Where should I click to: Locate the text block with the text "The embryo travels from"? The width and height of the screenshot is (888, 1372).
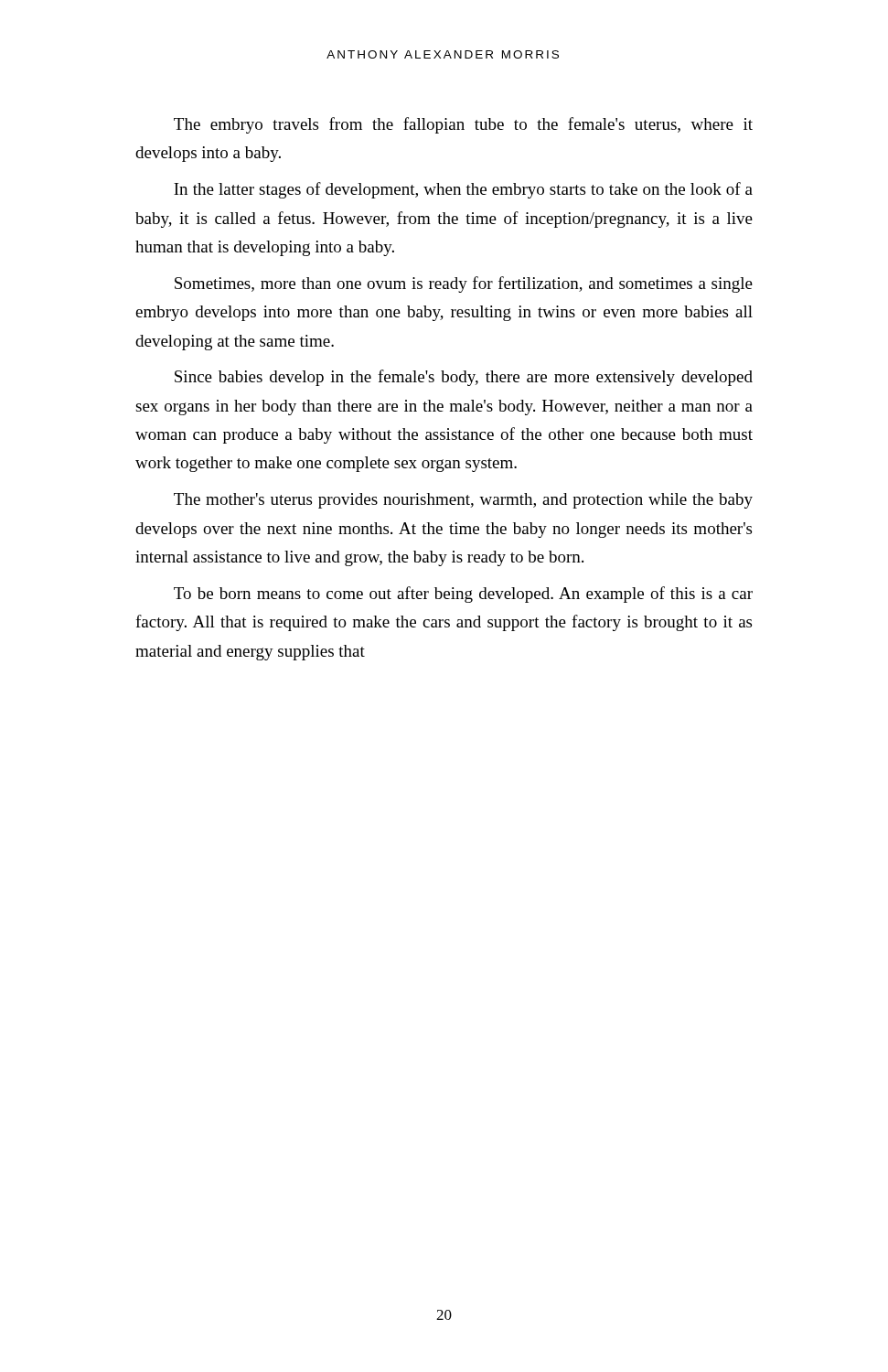444,387
